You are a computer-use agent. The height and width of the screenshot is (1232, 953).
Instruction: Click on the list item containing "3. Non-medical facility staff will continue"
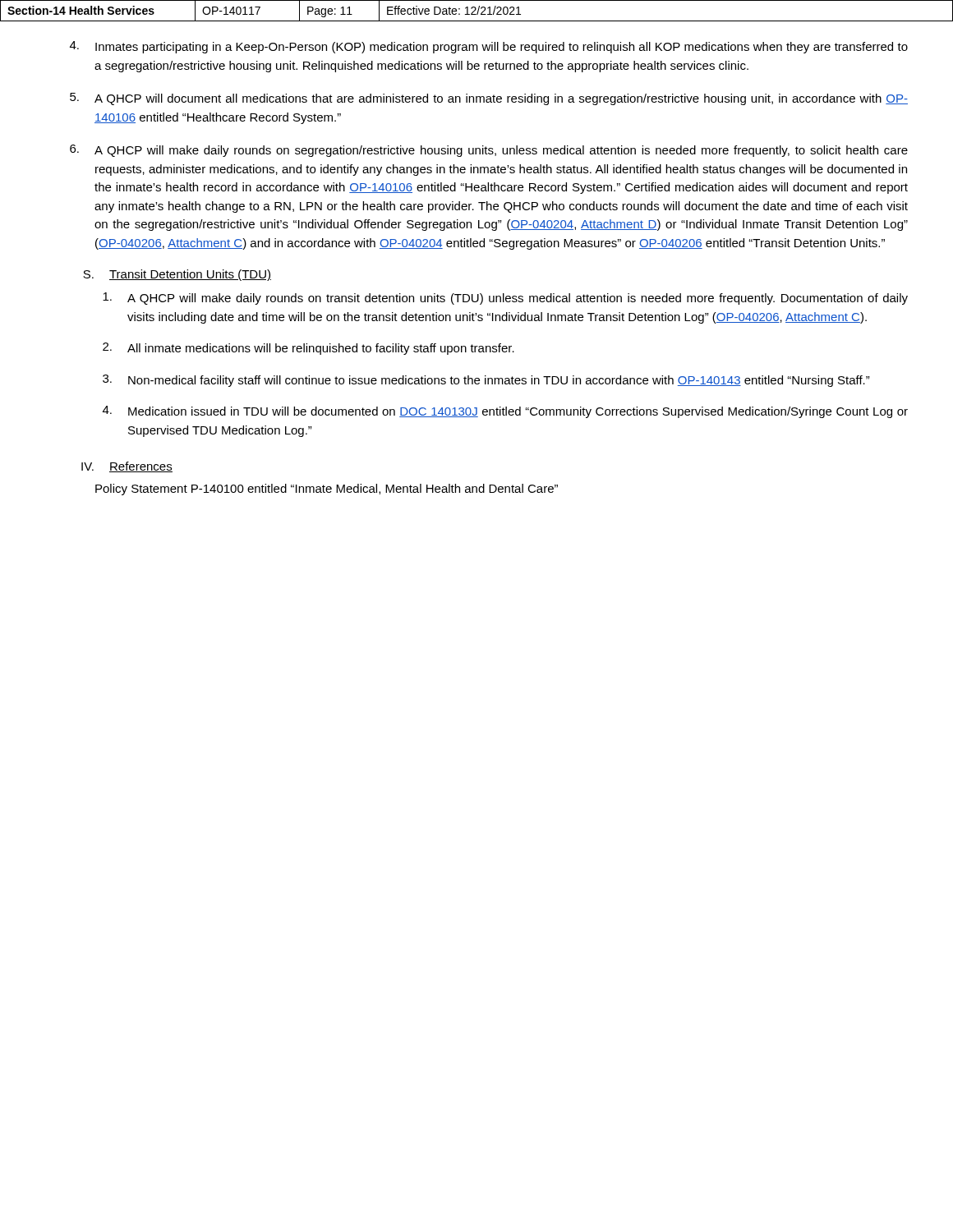point(501,380)
